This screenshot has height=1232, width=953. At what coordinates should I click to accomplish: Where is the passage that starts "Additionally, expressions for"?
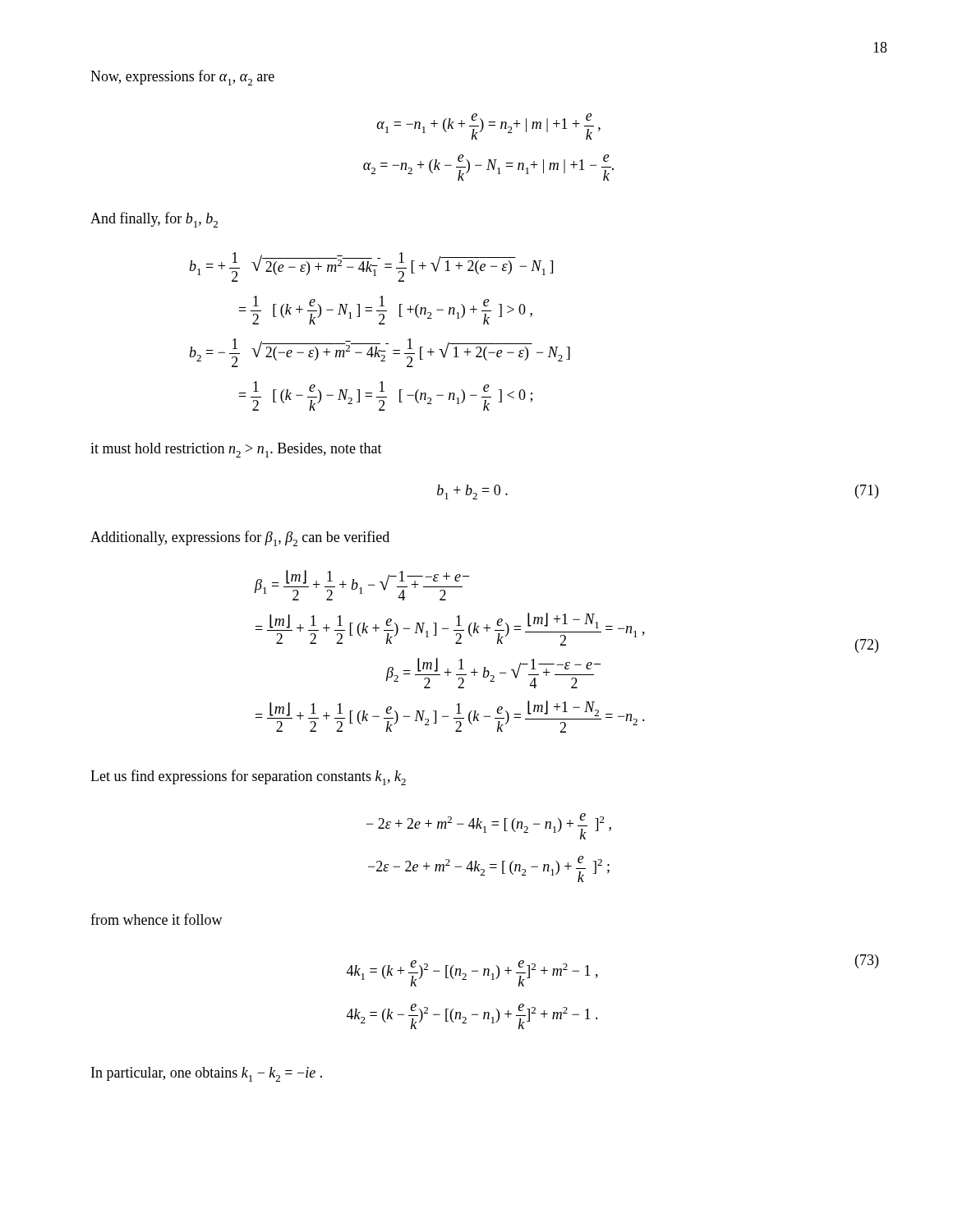(x=240, y=539)
